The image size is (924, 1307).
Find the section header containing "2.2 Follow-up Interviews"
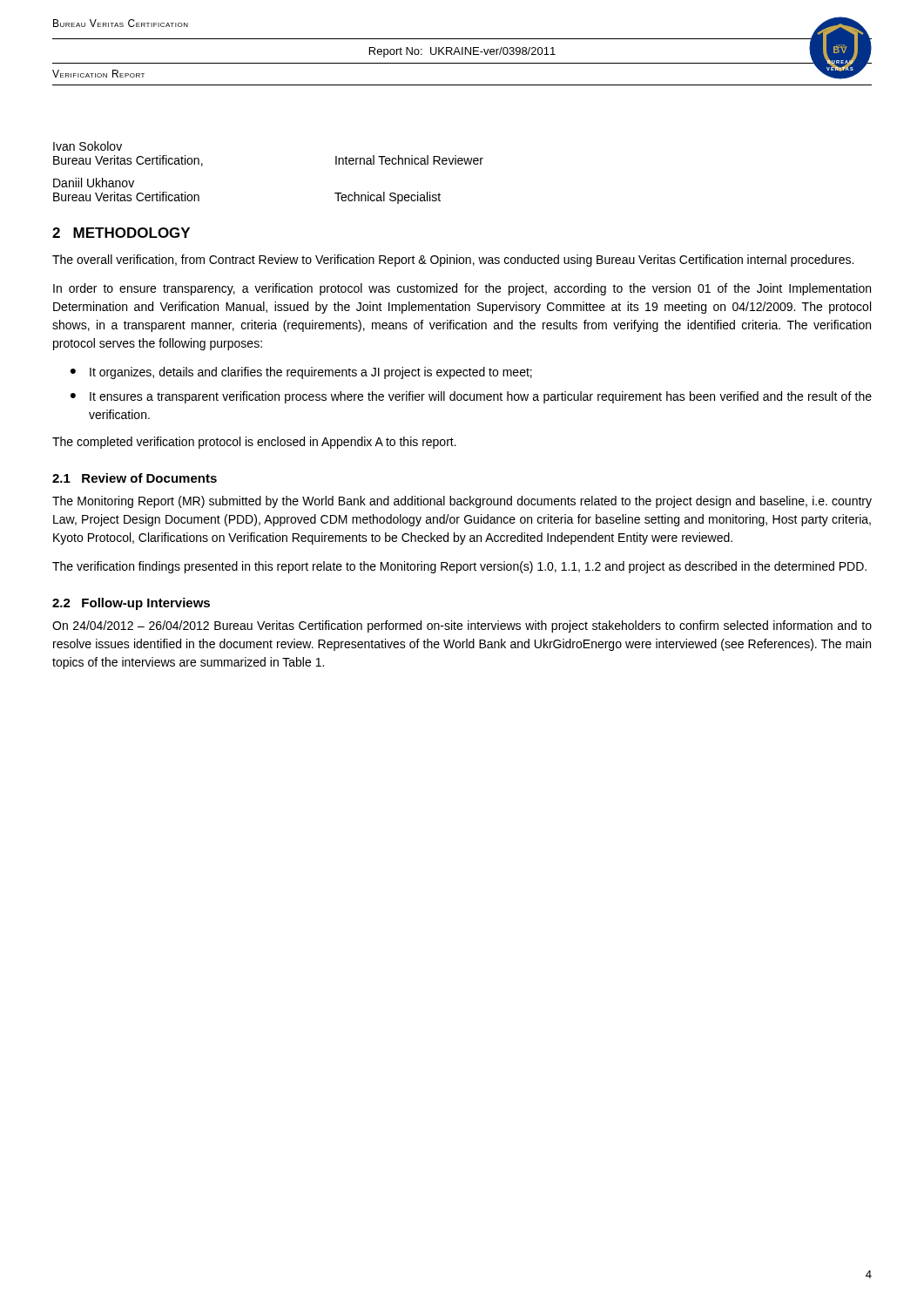pos(131,603)
